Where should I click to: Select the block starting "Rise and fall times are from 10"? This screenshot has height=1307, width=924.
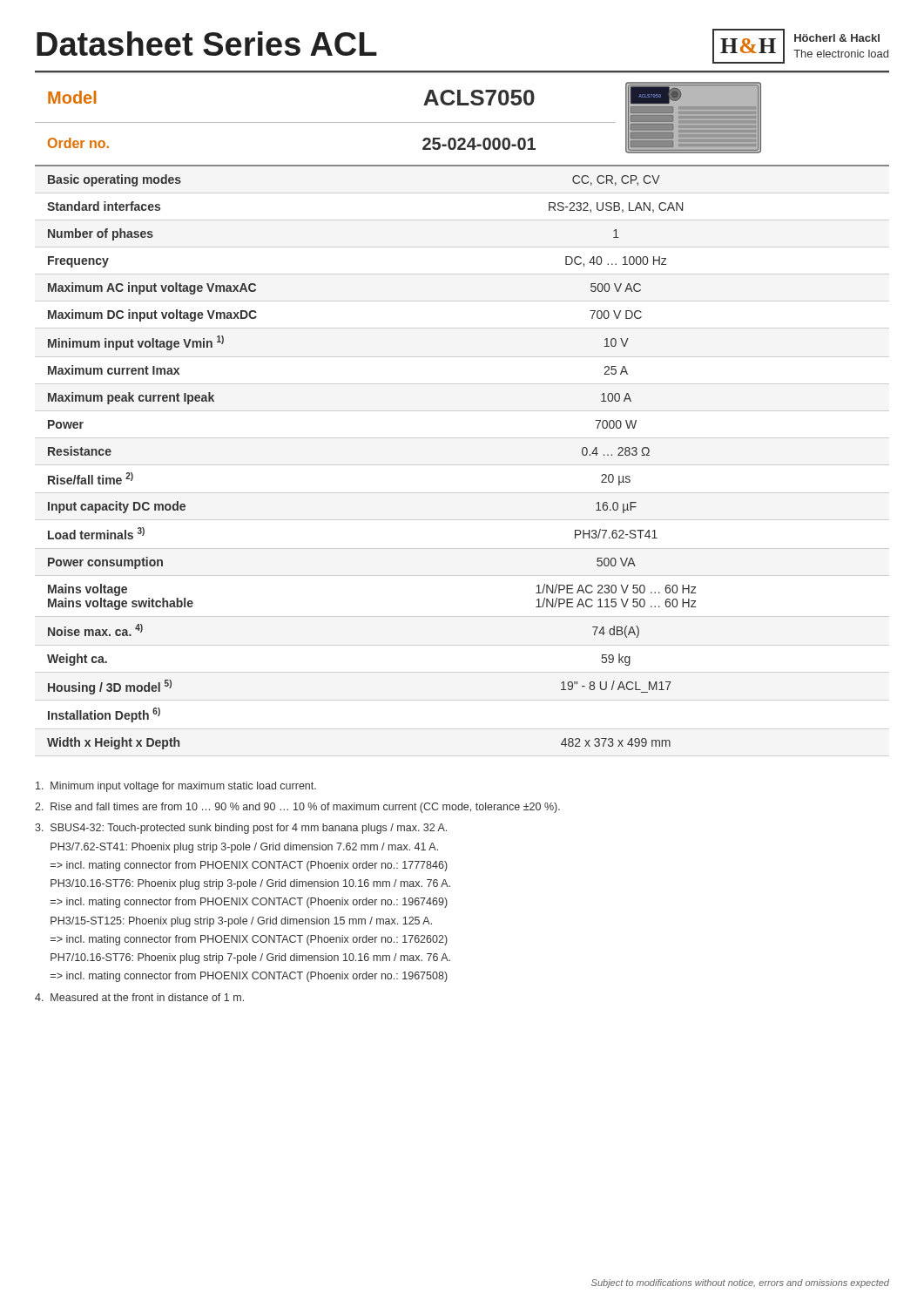point(298,807)
